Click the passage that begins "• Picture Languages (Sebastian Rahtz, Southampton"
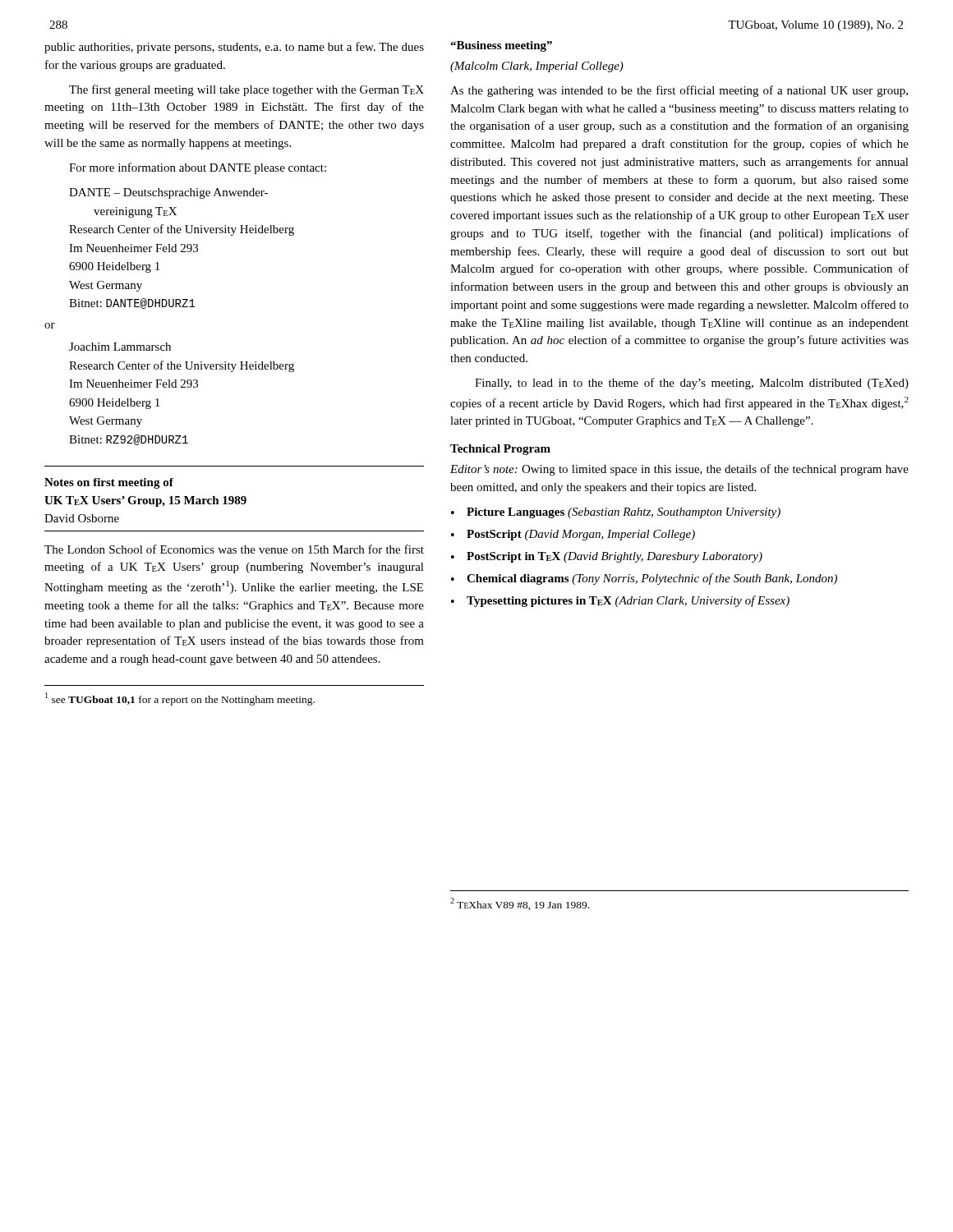Screen dimensions: 1232x953 (679, 513)
